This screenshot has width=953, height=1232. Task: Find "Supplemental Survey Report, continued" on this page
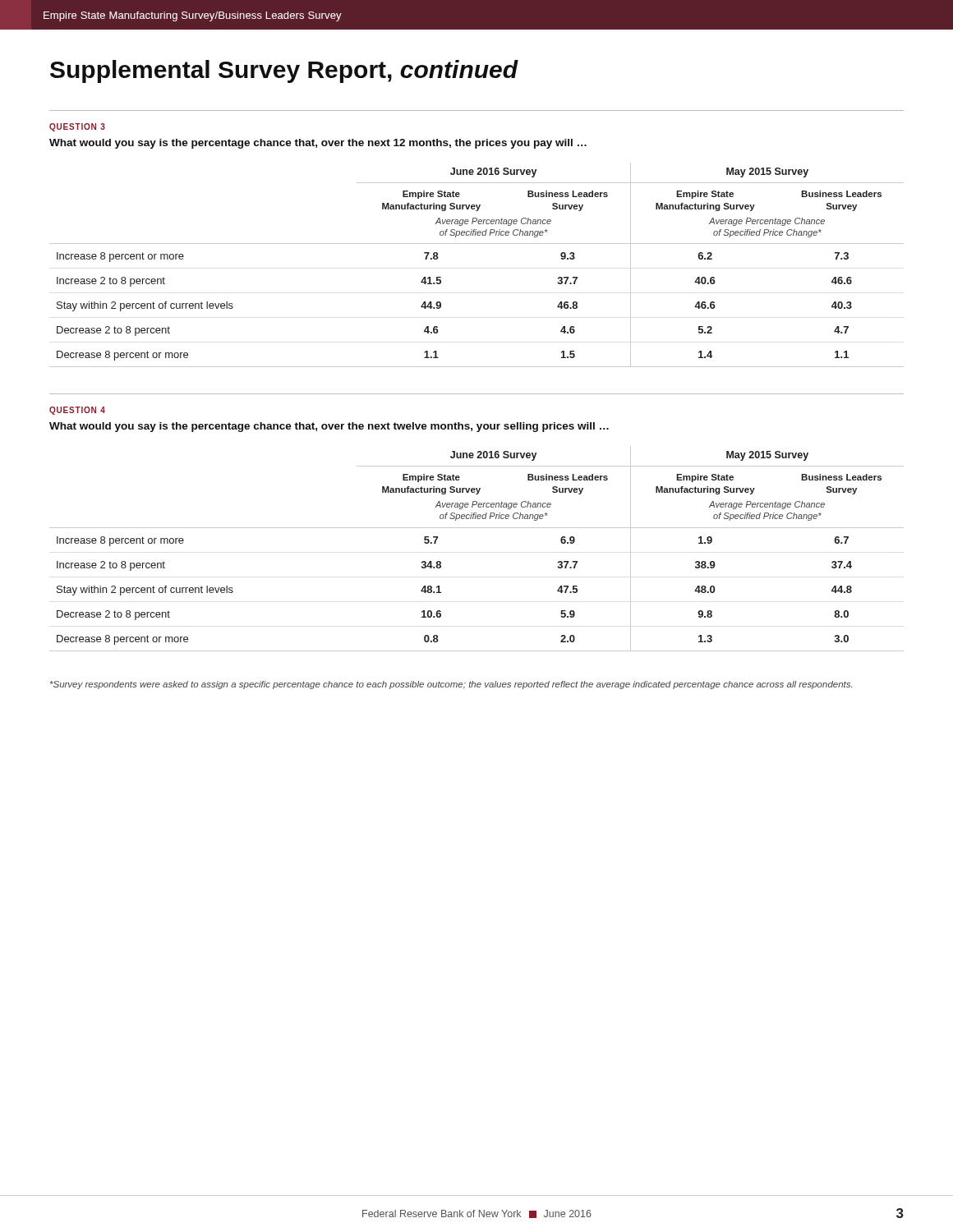tap(283, 69)
